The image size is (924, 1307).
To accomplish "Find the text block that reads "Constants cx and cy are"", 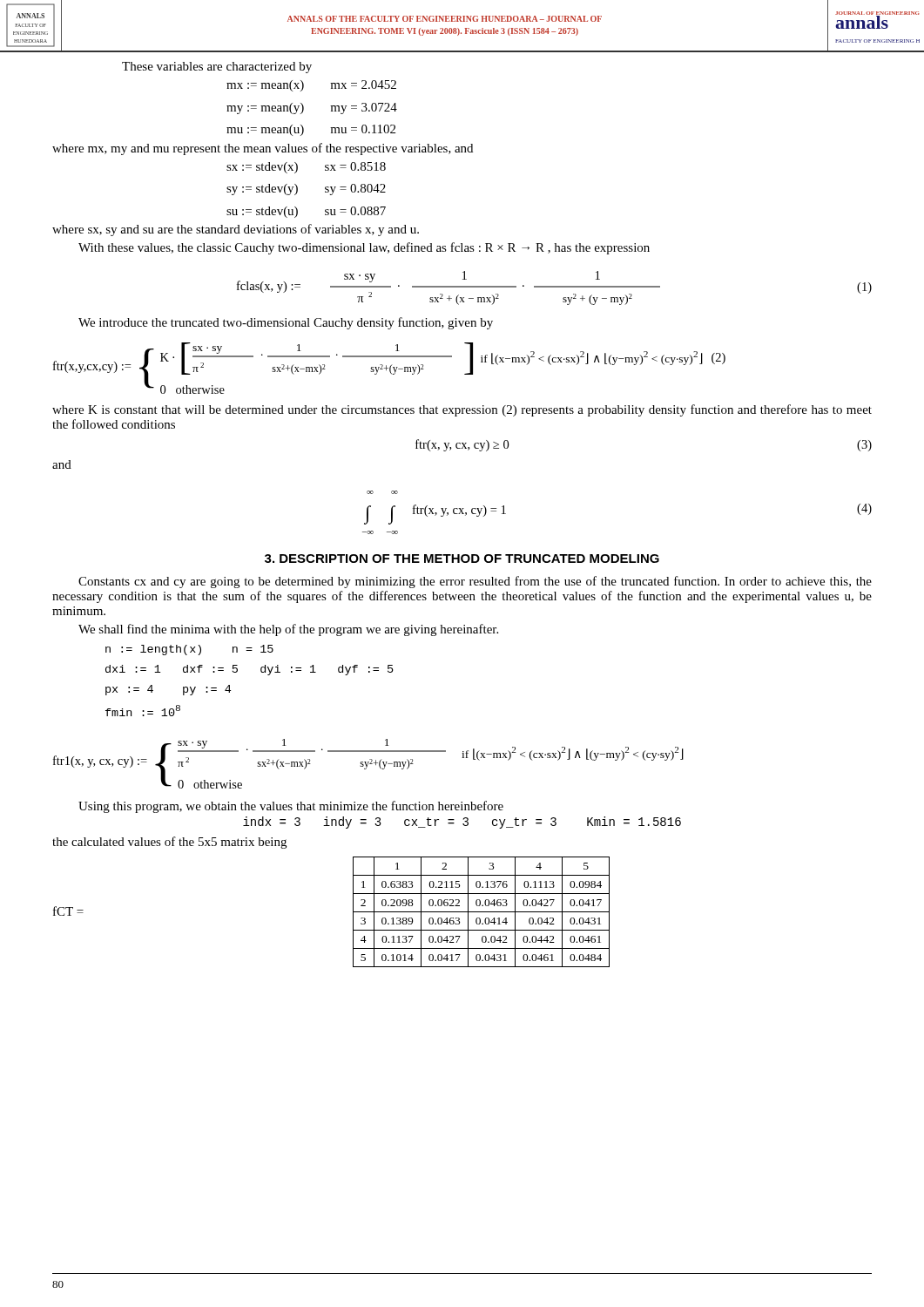I will pos(462,596).
